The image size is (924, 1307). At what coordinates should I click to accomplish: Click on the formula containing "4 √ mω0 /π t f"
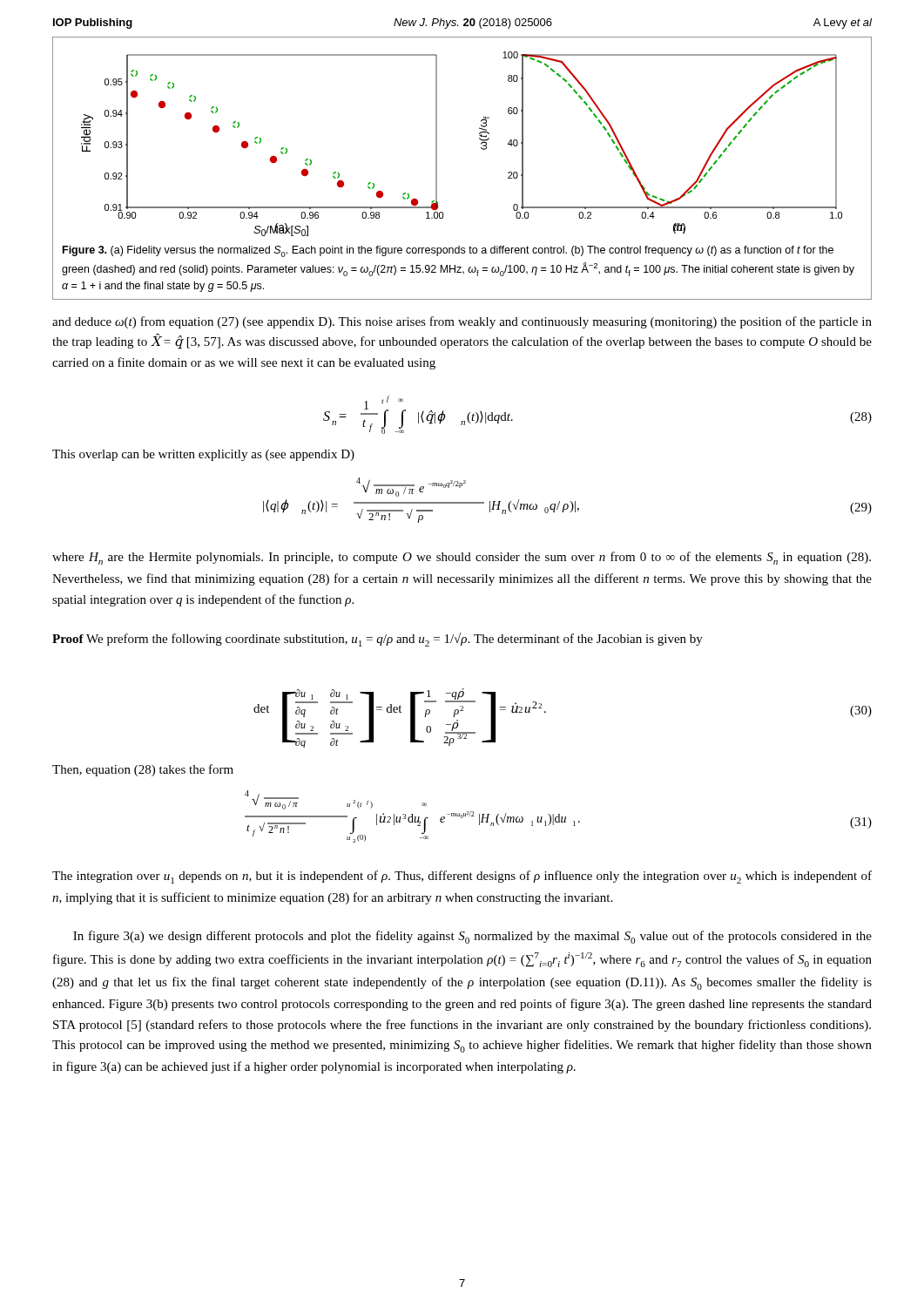coord(558,822)
